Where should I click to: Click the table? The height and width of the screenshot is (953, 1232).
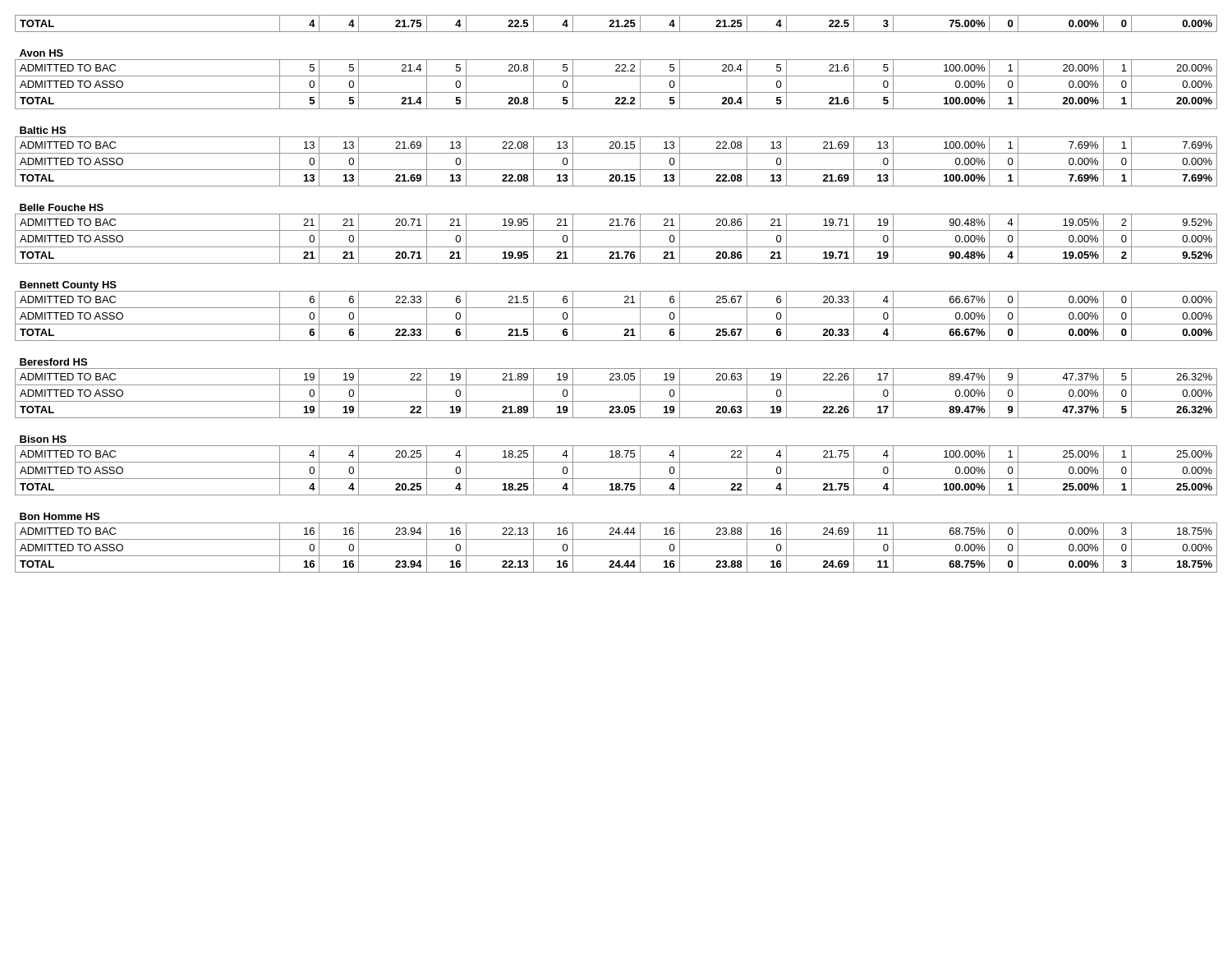click(x=616, y=299)
